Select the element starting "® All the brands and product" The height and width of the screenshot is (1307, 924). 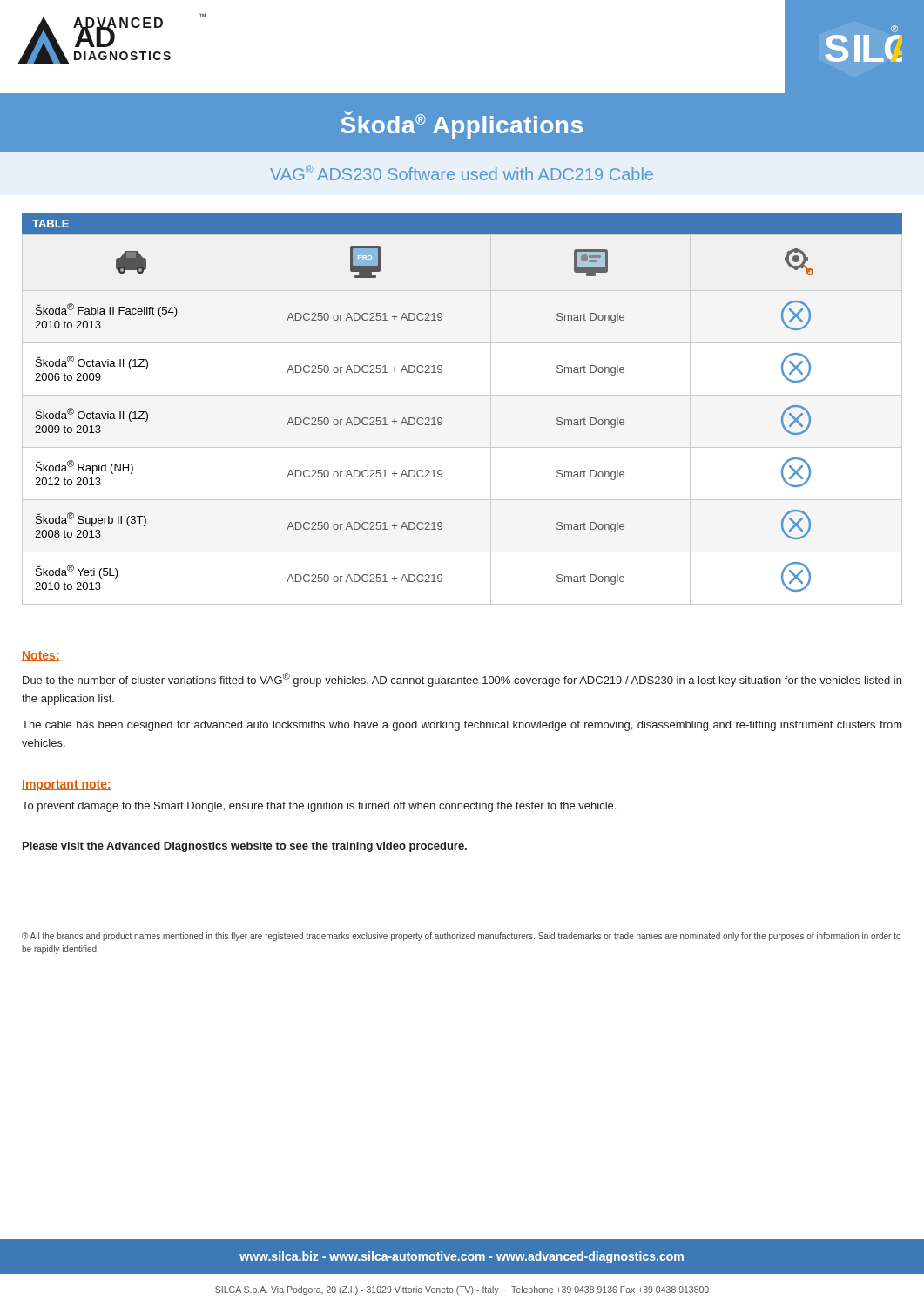tap(461, 943)
